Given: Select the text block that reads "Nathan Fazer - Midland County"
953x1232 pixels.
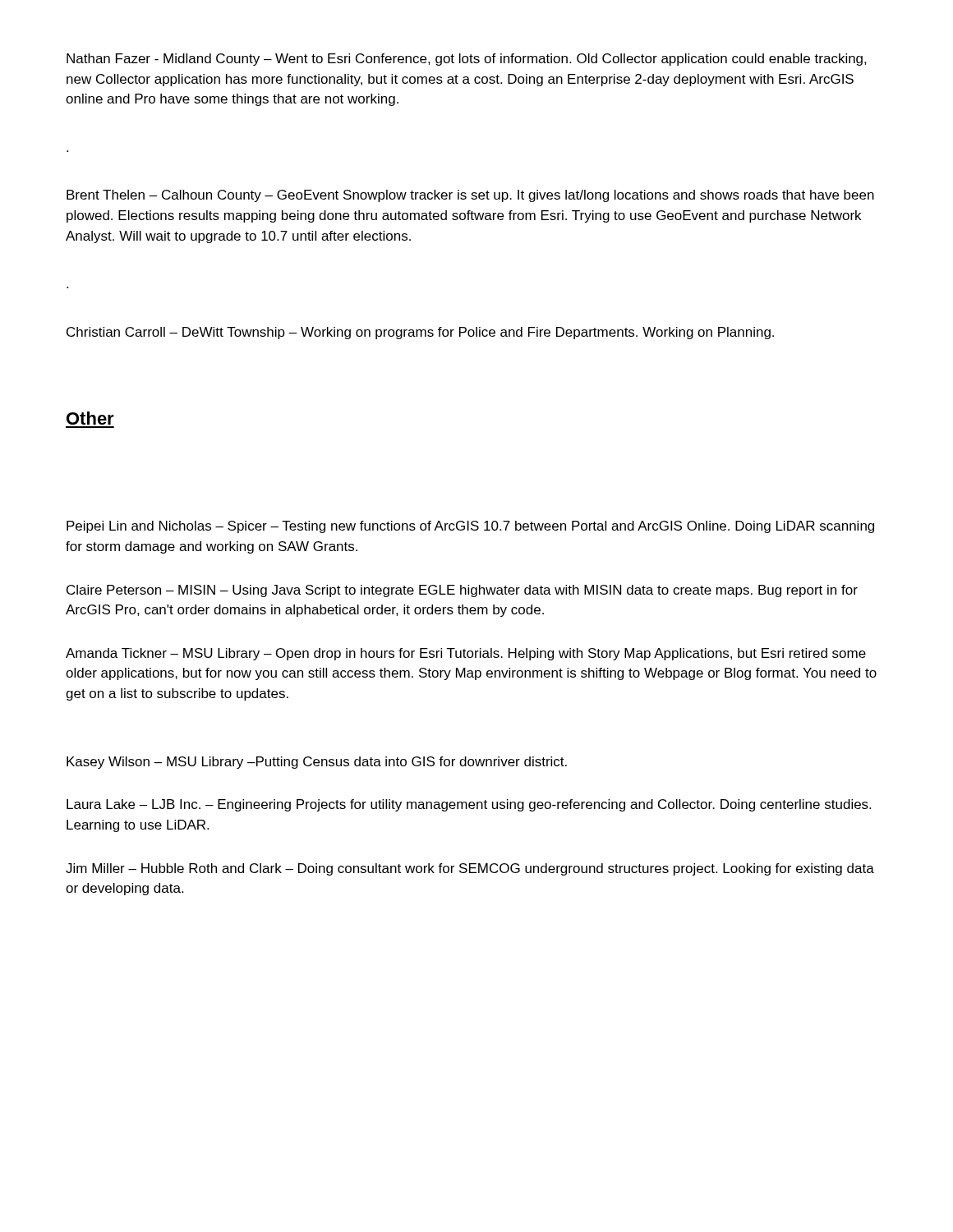Looking at the screenshot, I should [x=467, y=79].
